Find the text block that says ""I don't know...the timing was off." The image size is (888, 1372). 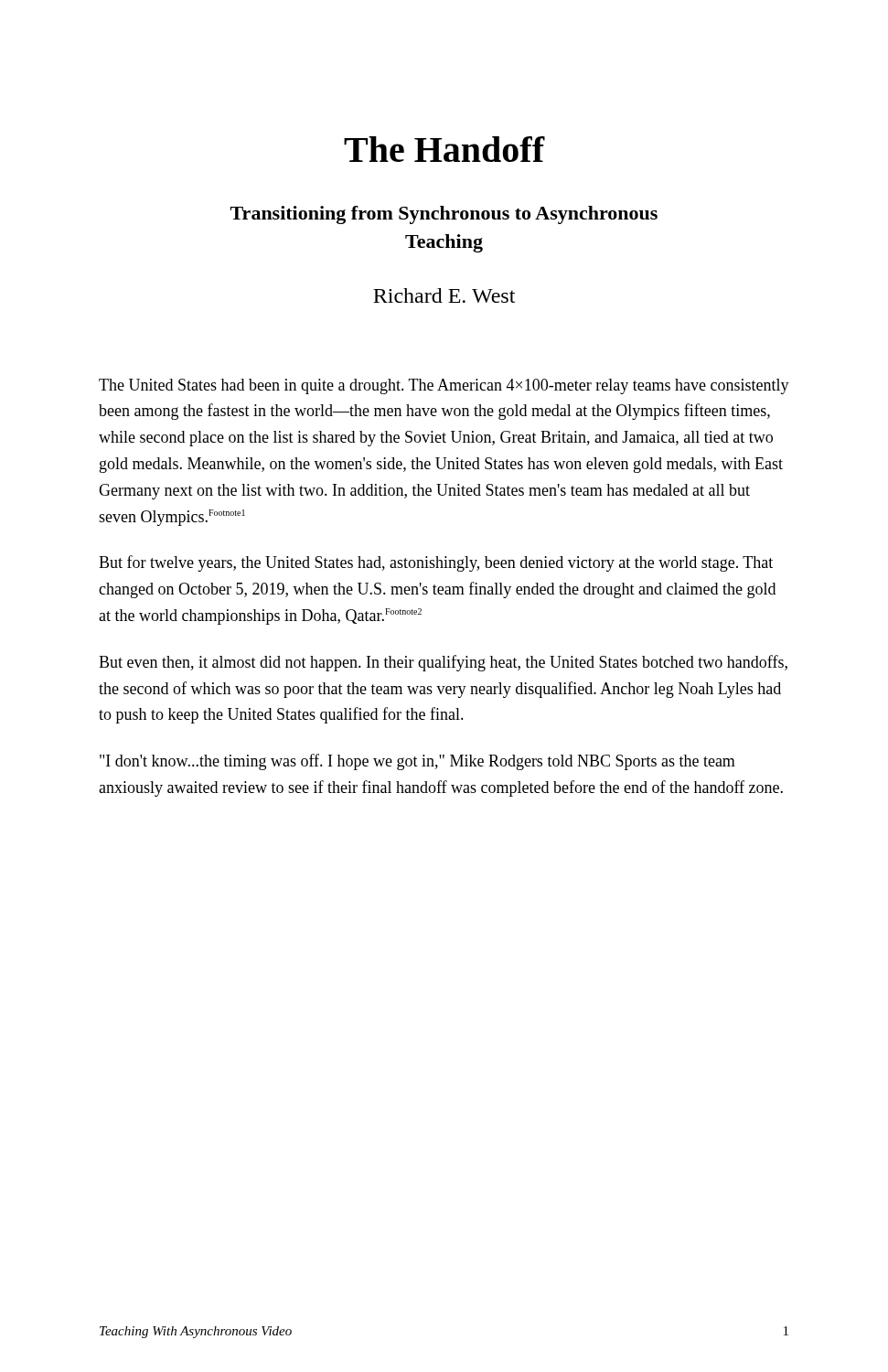pos(441,774)
